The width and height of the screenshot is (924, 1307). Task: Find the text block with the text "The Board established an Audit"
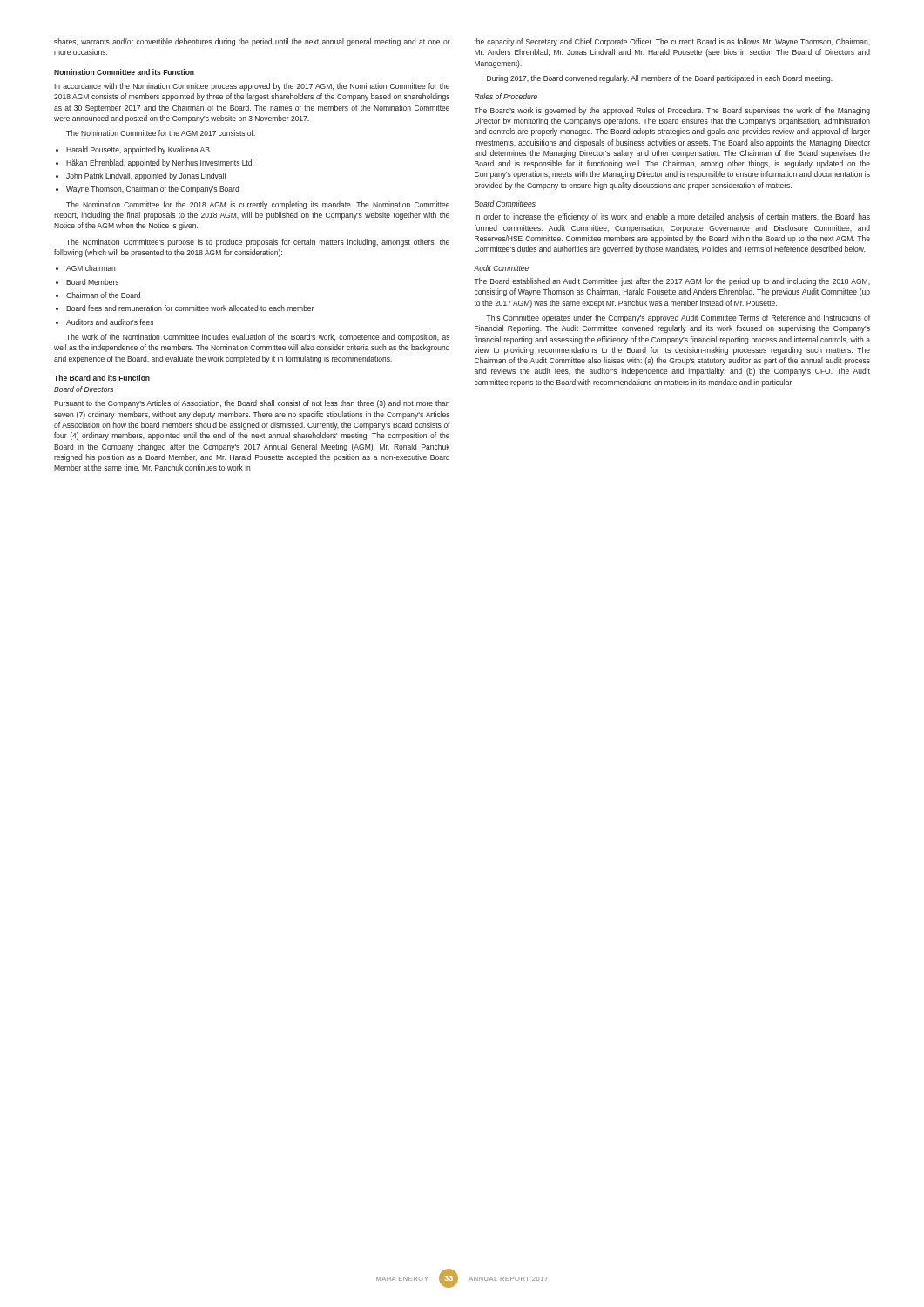(672, 332)
